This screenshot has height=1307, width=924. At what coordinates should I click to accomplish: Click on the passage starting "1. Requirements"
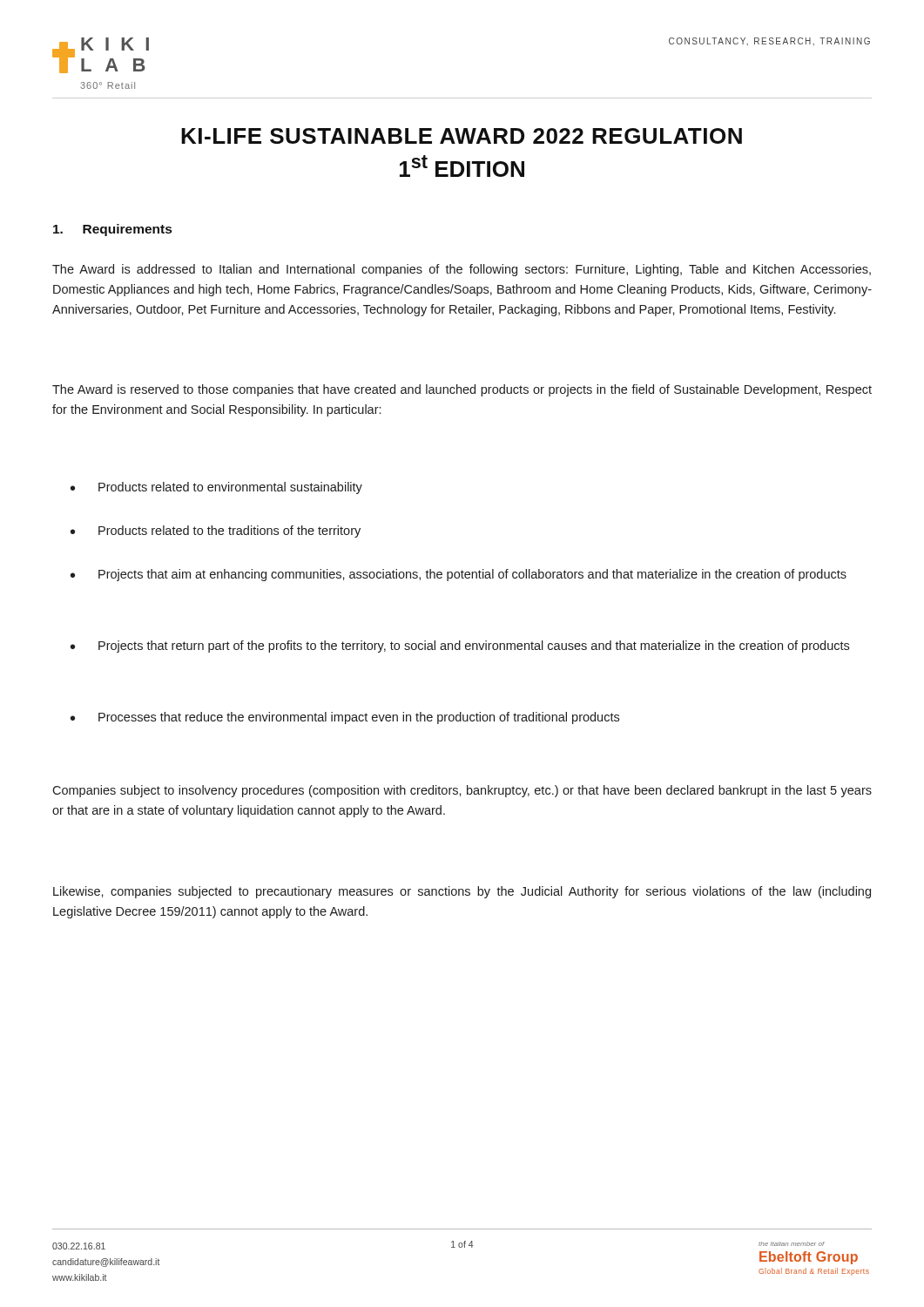[112, 229]
